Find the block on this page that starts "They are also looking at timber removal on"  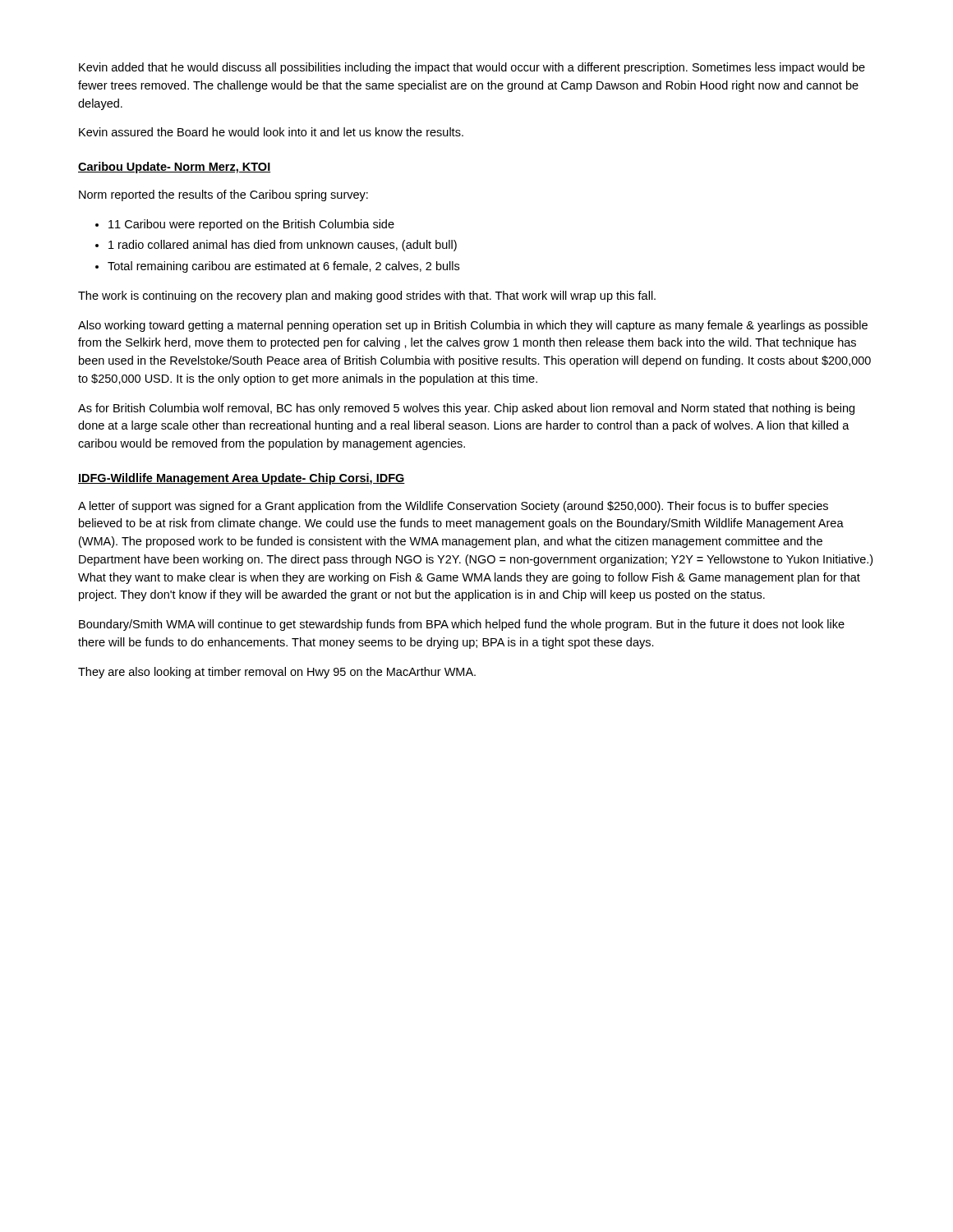[277, 671]
